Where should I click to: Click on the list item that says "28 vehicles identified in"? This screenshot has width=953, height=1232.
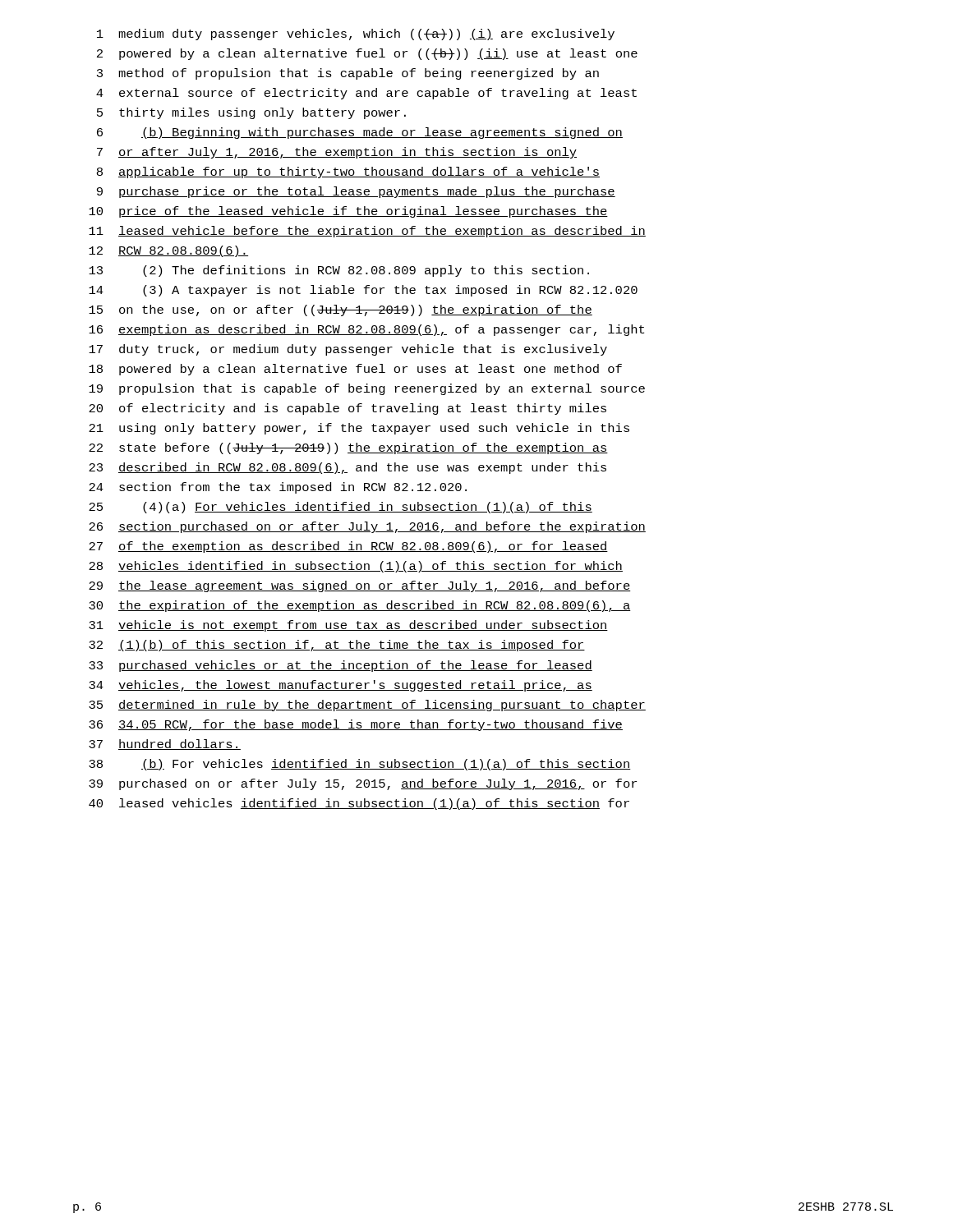[483, 567]
